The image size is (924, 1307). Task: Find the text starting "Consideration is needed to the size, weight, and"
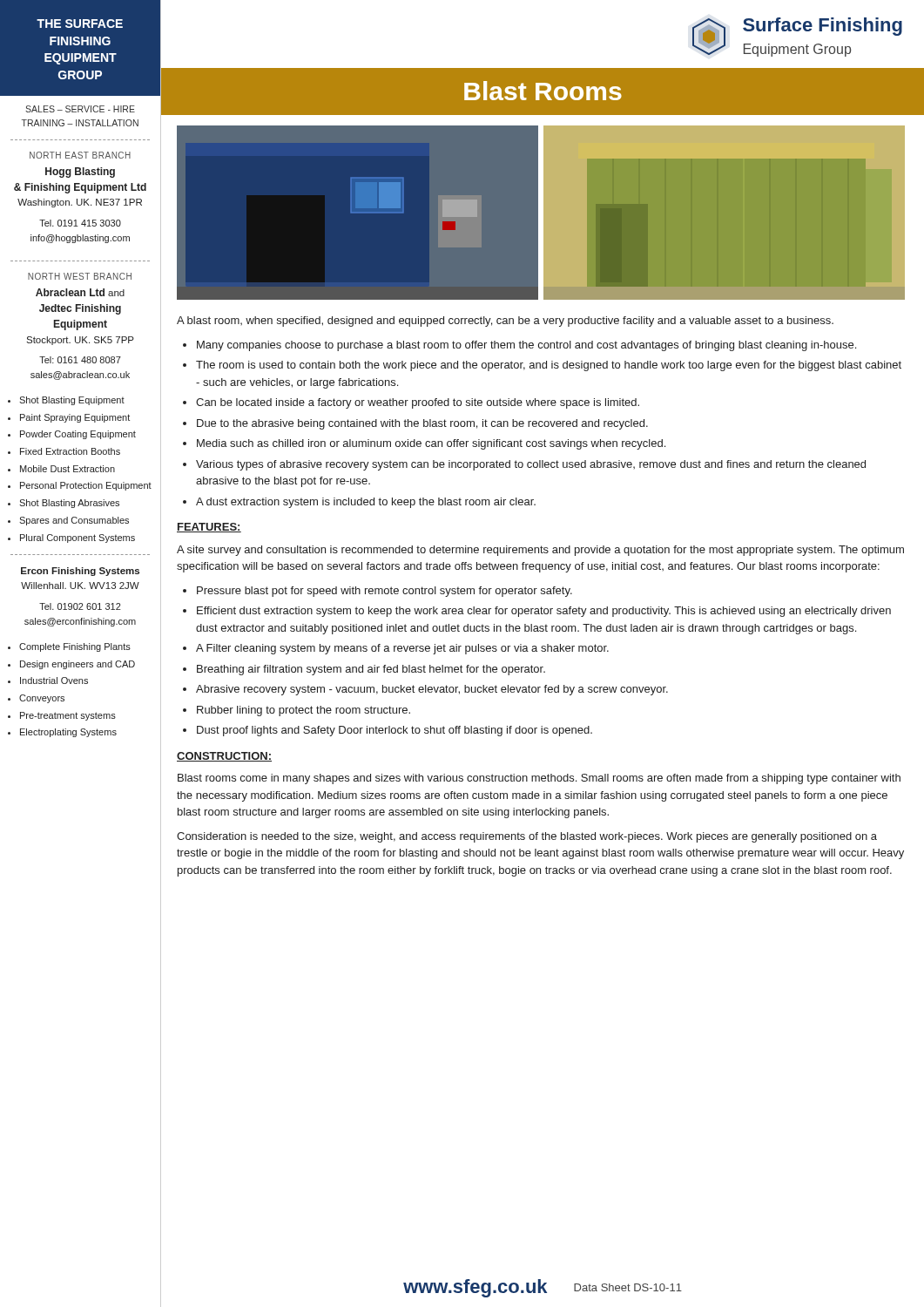541,853
